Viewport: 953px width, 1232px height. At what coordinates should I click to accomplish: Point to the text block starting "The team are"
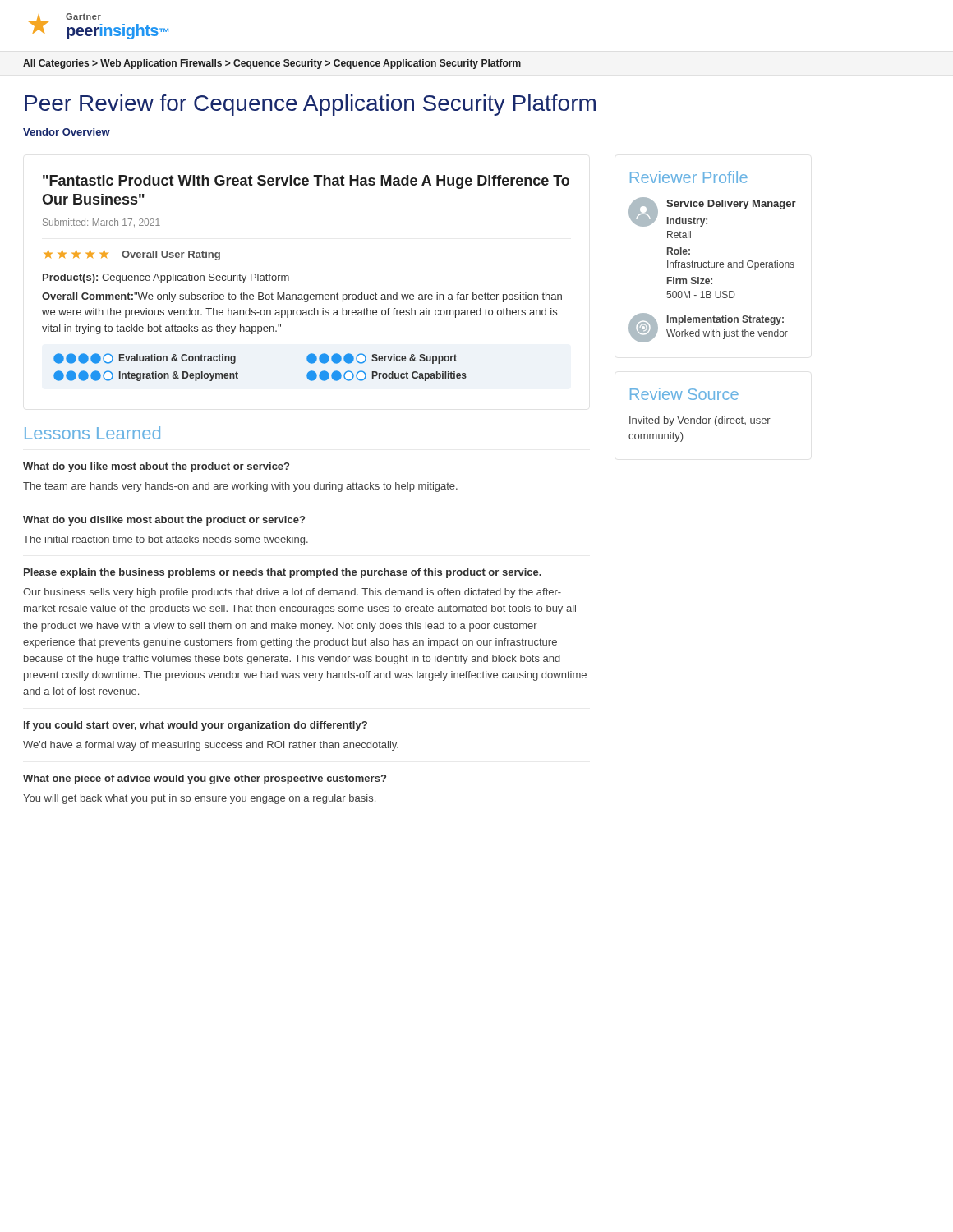[x=241, y=486]
